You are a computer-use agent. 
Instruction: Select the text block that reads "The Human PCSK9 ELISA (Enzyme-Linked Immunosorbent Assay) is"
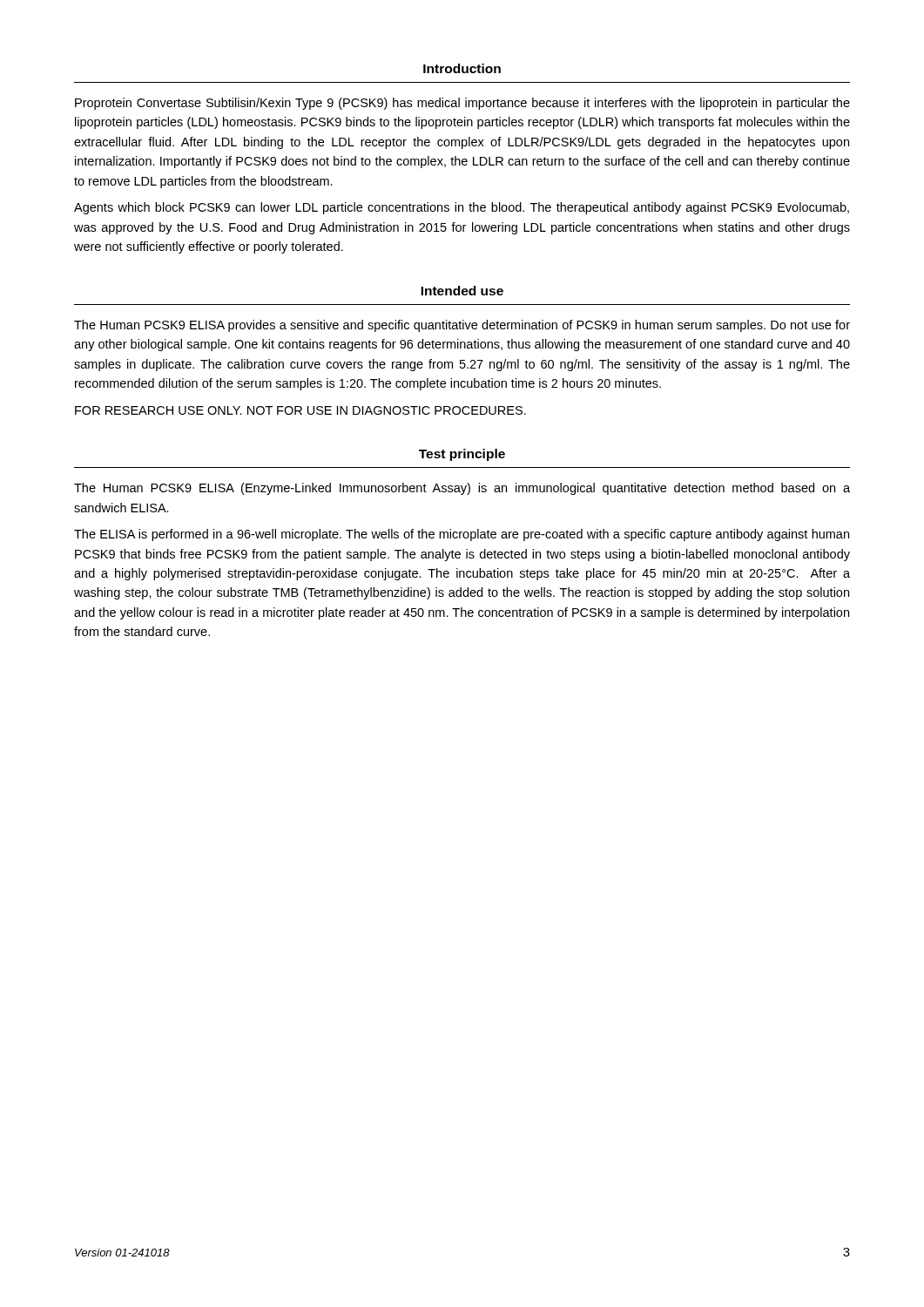pos(462,498)
